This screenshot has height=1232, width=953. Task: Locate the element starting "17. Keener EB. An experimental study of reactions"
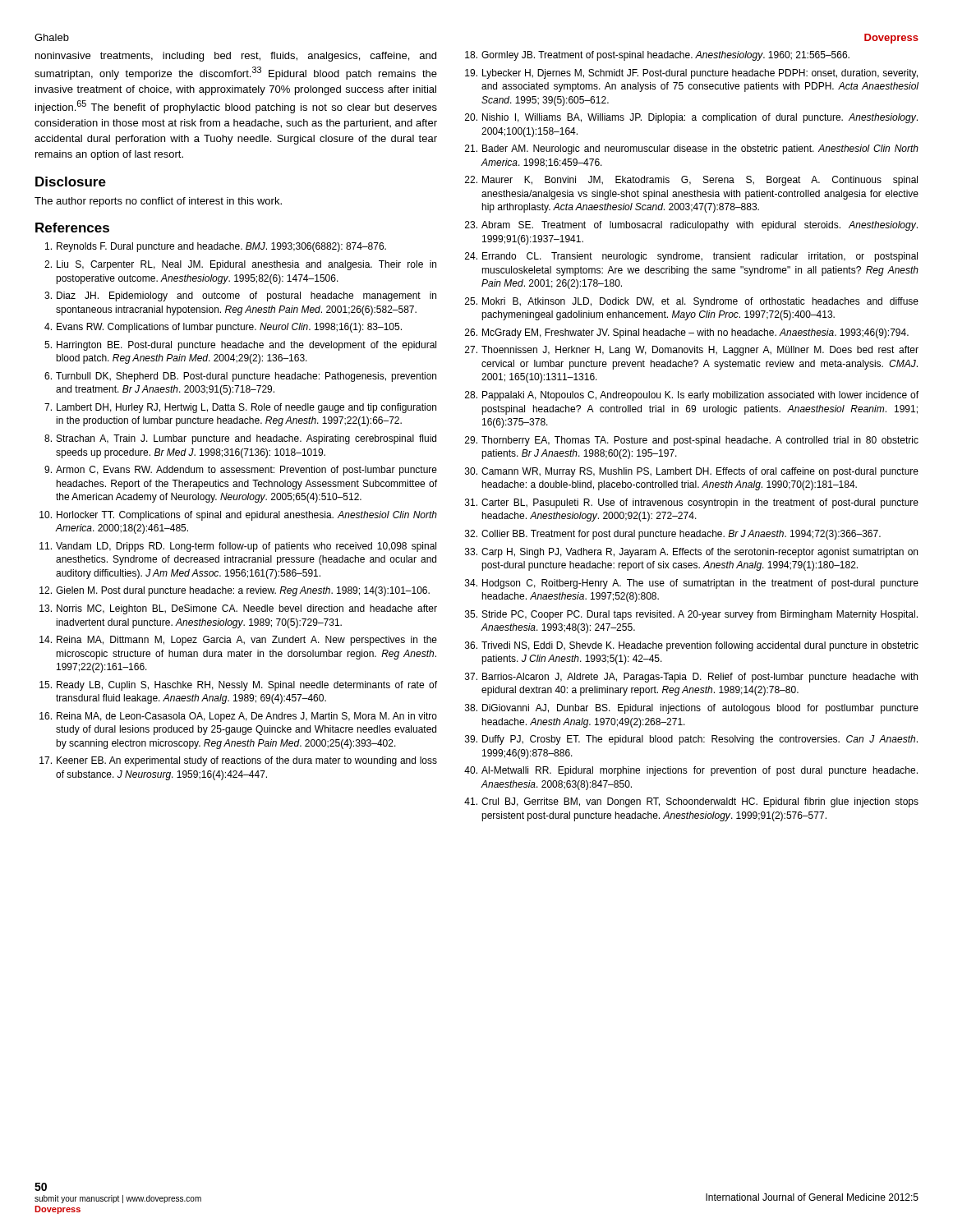[x=236, y=768]
